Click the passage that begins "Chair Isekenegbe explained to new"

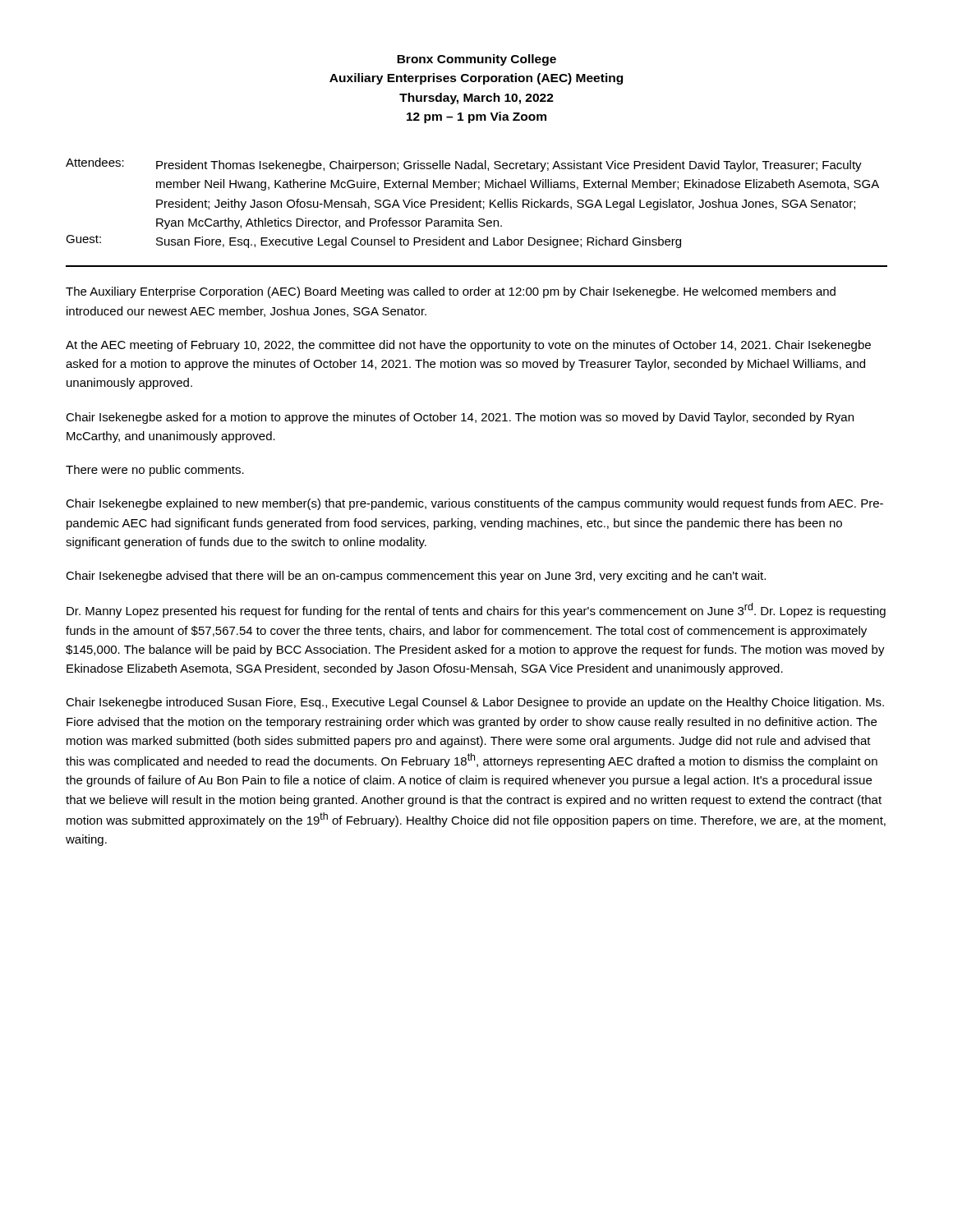pos(475,522)
